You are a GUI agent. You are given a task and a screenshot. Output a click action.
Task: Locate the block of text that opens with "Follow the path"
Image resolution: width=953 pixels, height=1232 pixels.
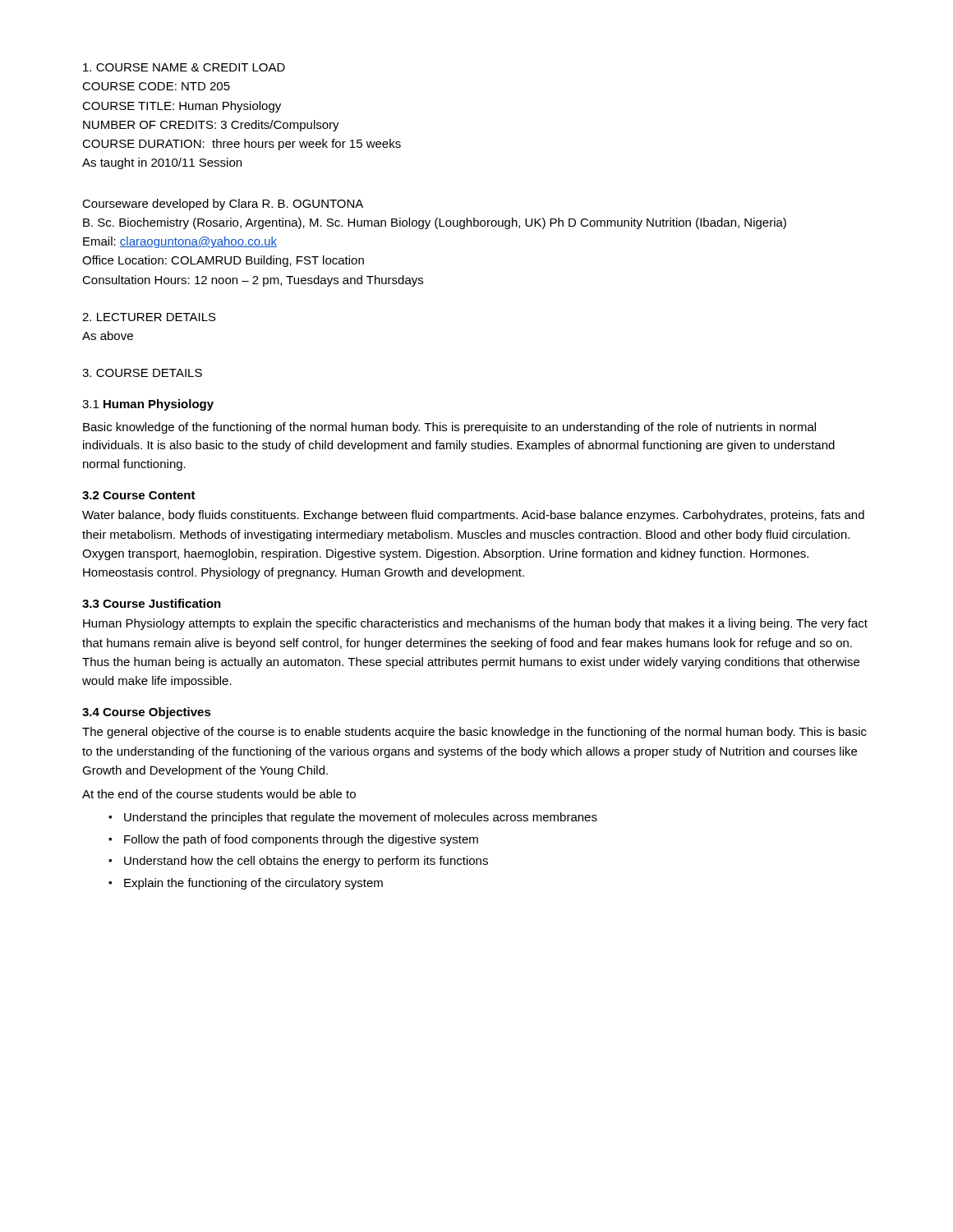point(301,839)
